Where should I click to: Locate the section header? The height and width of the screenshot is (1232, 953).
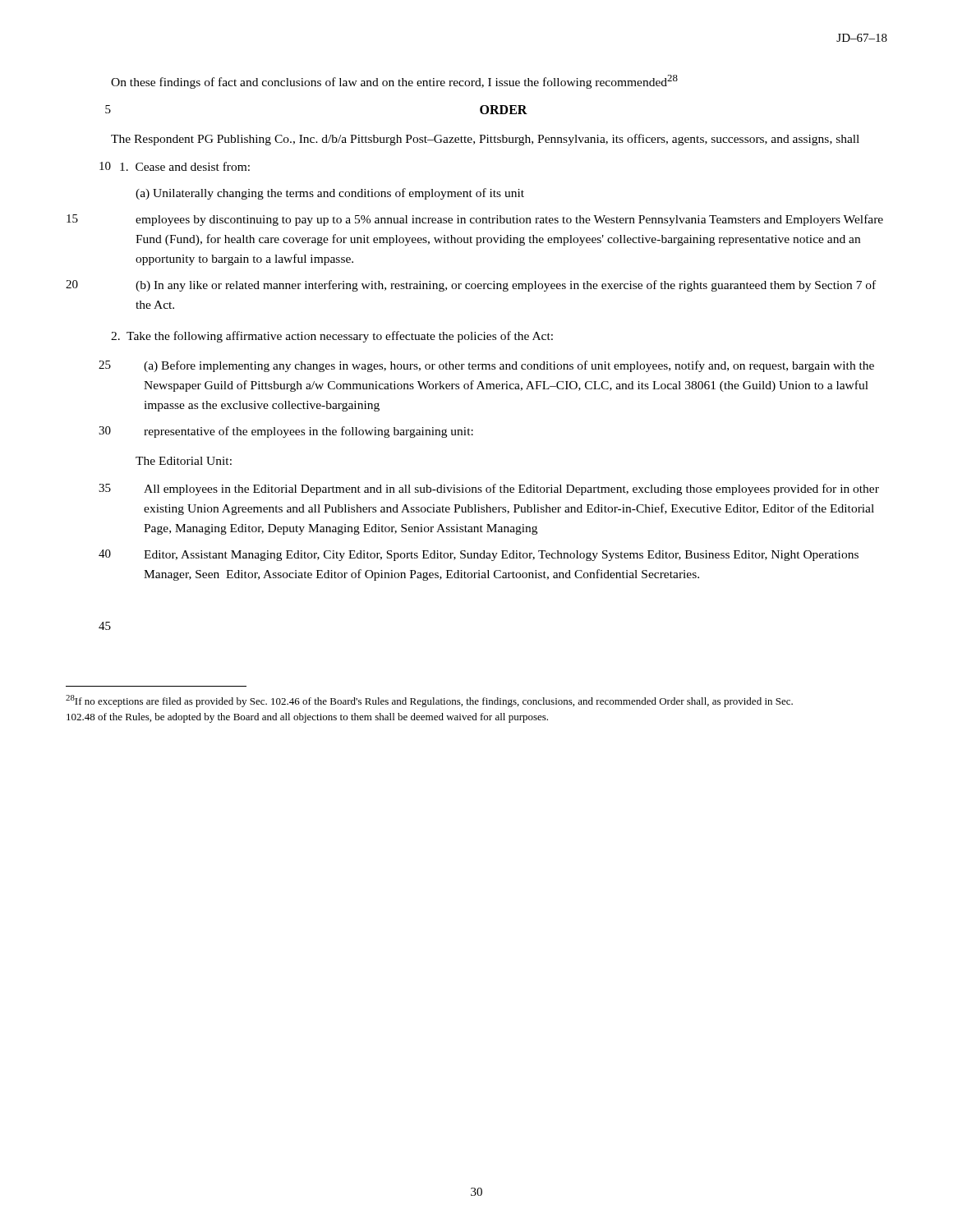pos(503,110)
